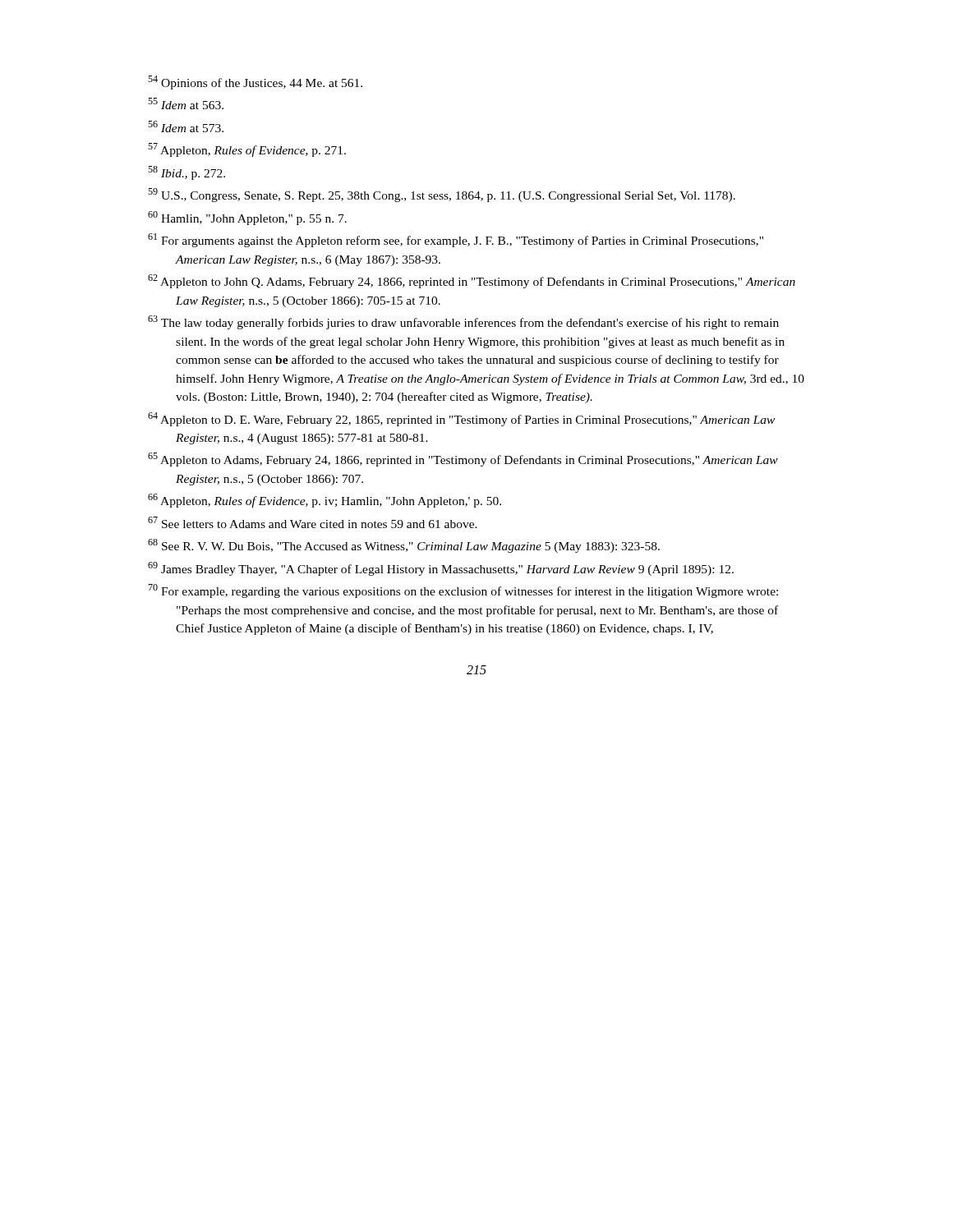The height and width of the screenshot is (1232, 953).
Task: Point to the block beginning "66 Appleton, Rules of"
Action: tap(325, 500)
